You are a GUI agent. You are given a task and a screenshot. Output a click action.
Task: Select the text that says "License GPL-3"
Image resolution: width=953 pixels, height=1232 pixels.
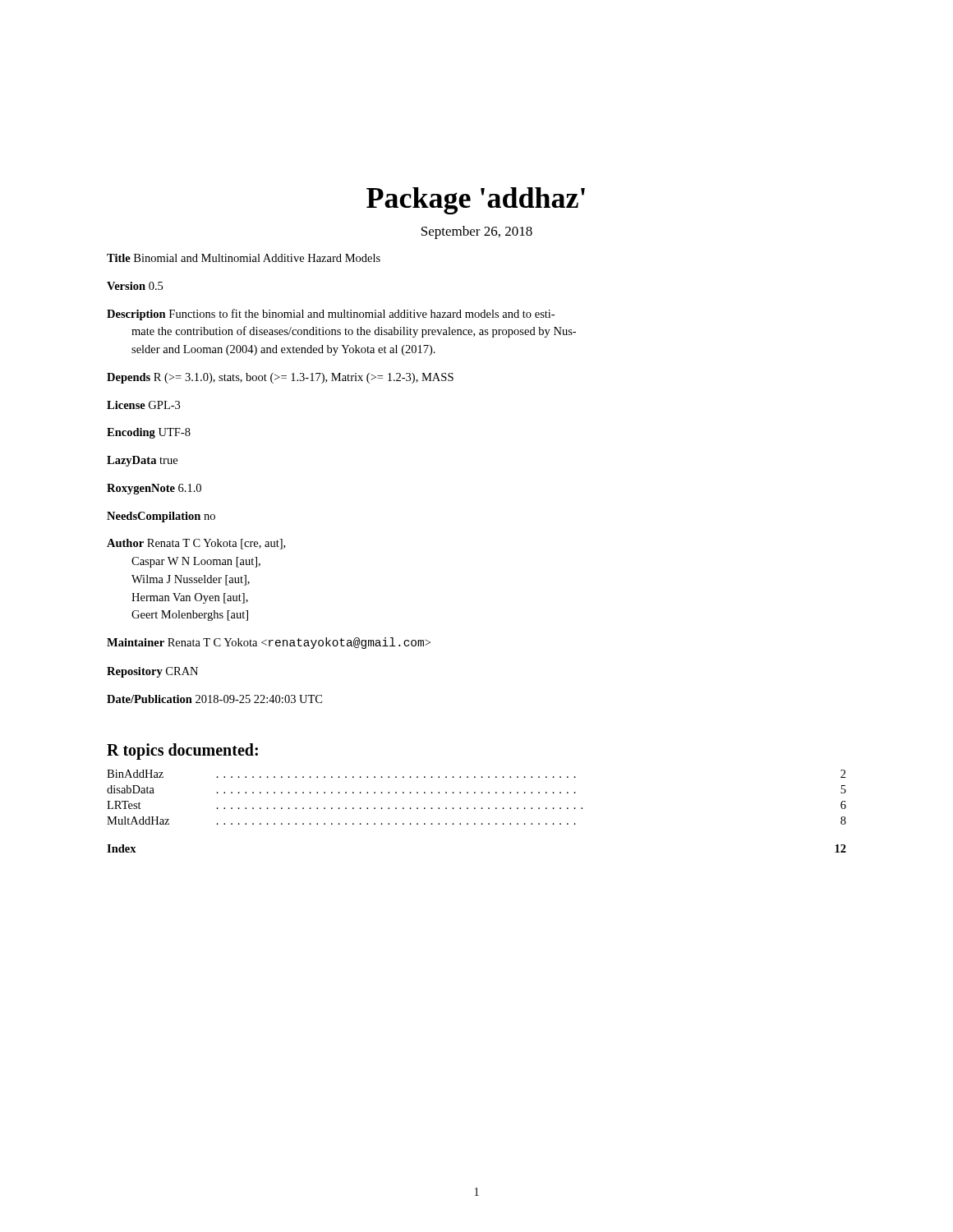144,405
